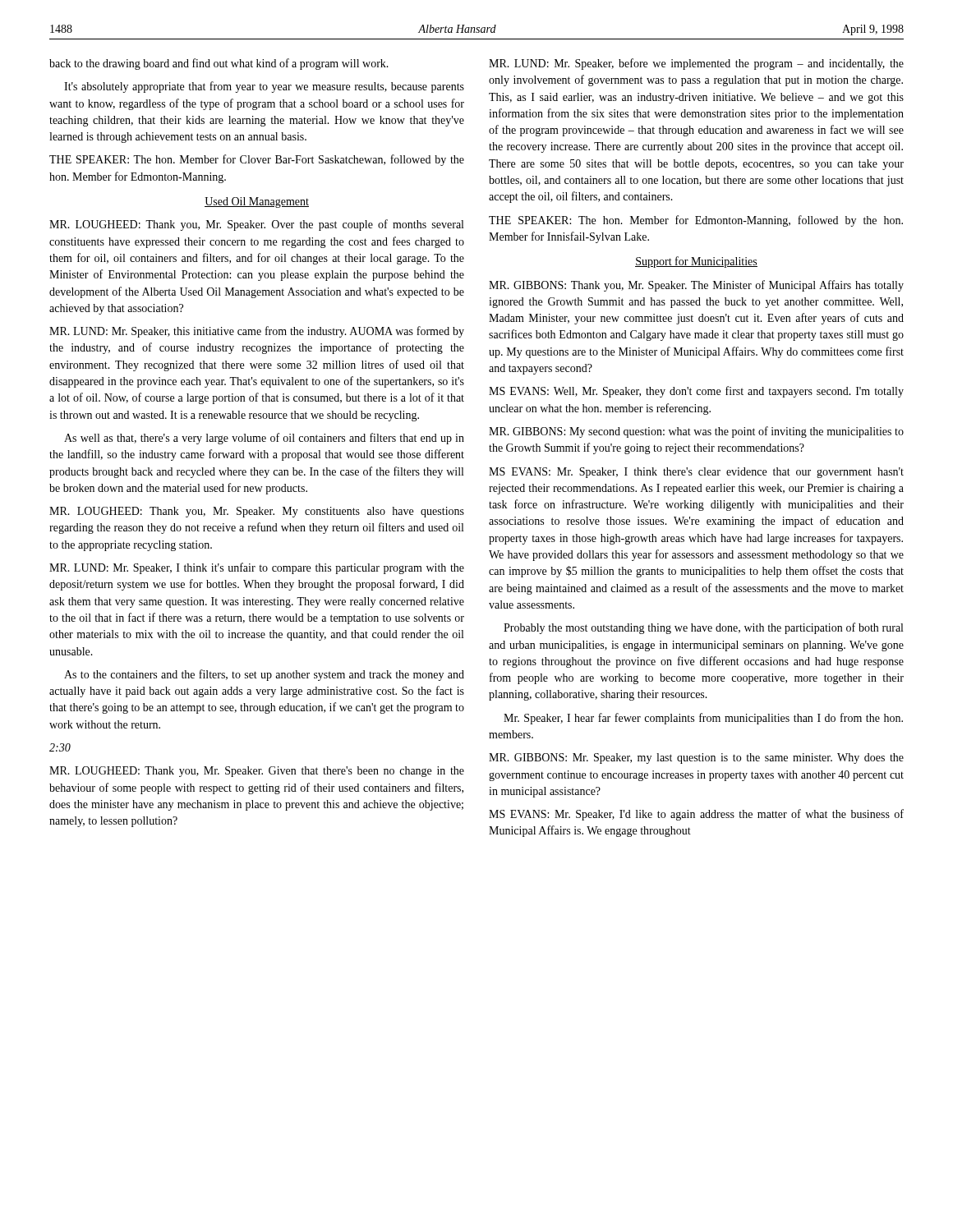Select the text block that reads "MR. LUND: Mr. Speaker, this initiative"
This screenshot has height=1232, width=953.
tap(257, 410)
